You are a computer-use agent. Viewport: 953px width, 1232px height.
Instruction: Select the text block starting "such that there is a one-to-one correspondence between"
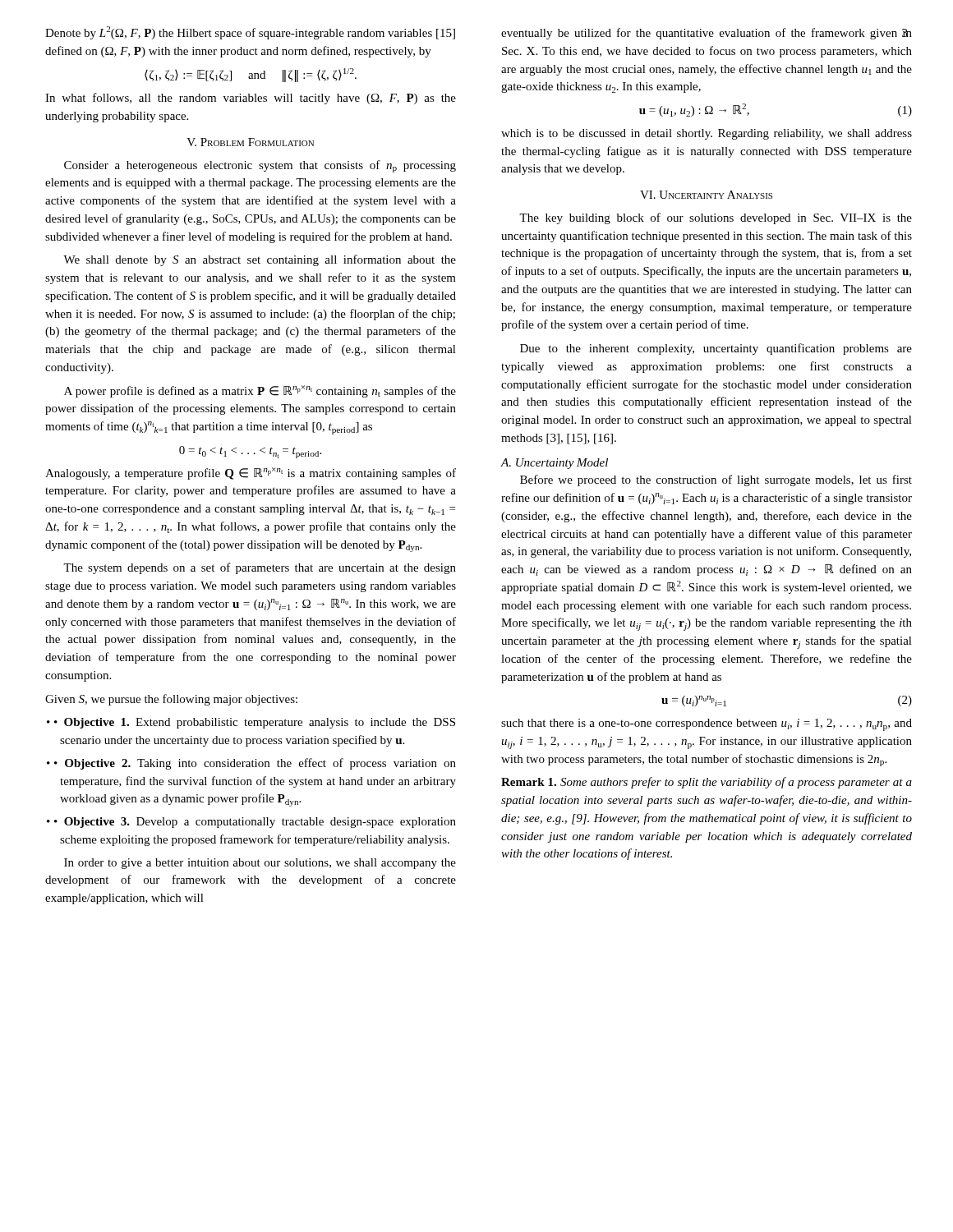point(707,741)
